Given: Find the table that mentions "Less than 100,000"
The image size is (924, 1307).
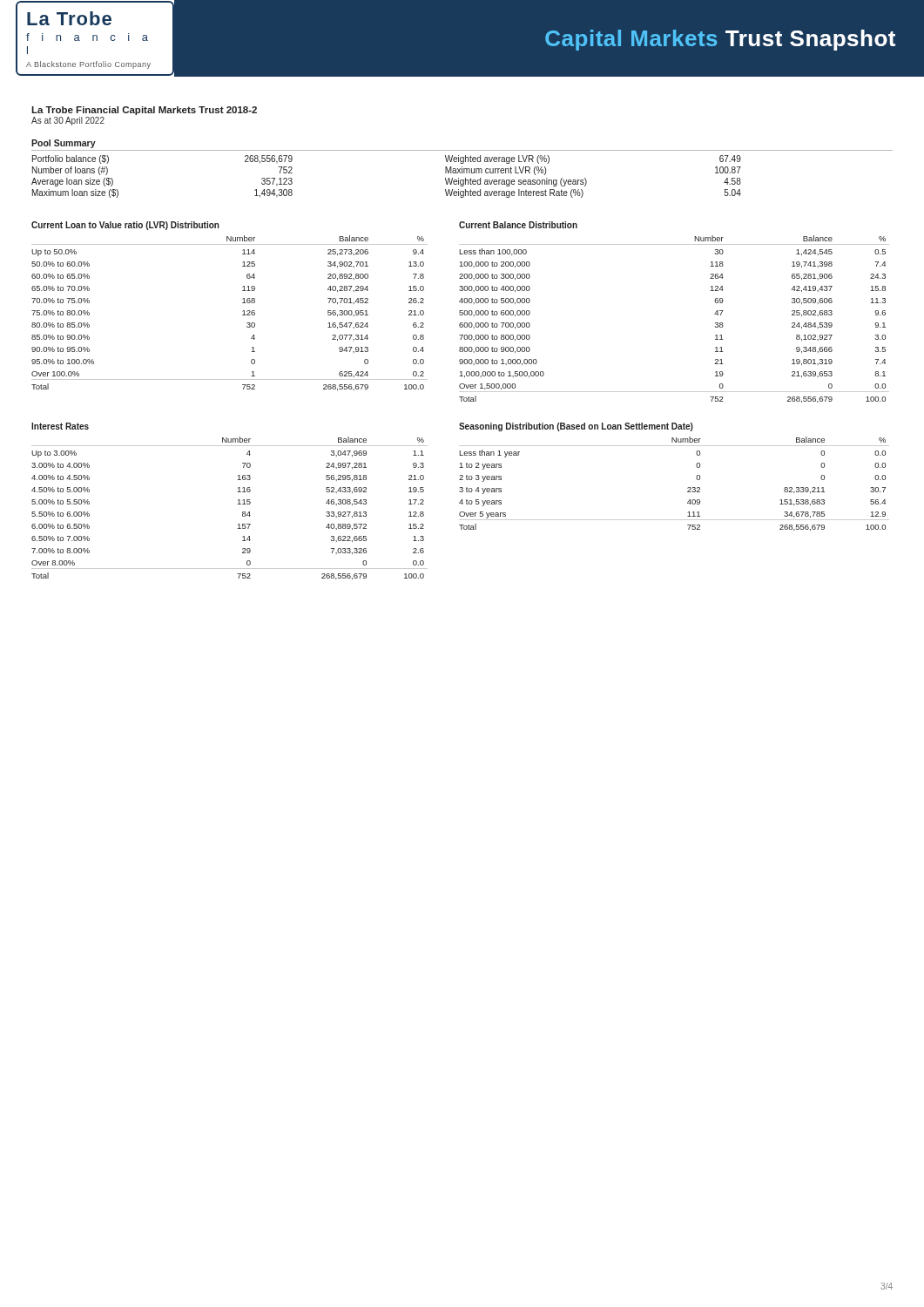Looking at the screenshot, I should click(x=674, y=312).
